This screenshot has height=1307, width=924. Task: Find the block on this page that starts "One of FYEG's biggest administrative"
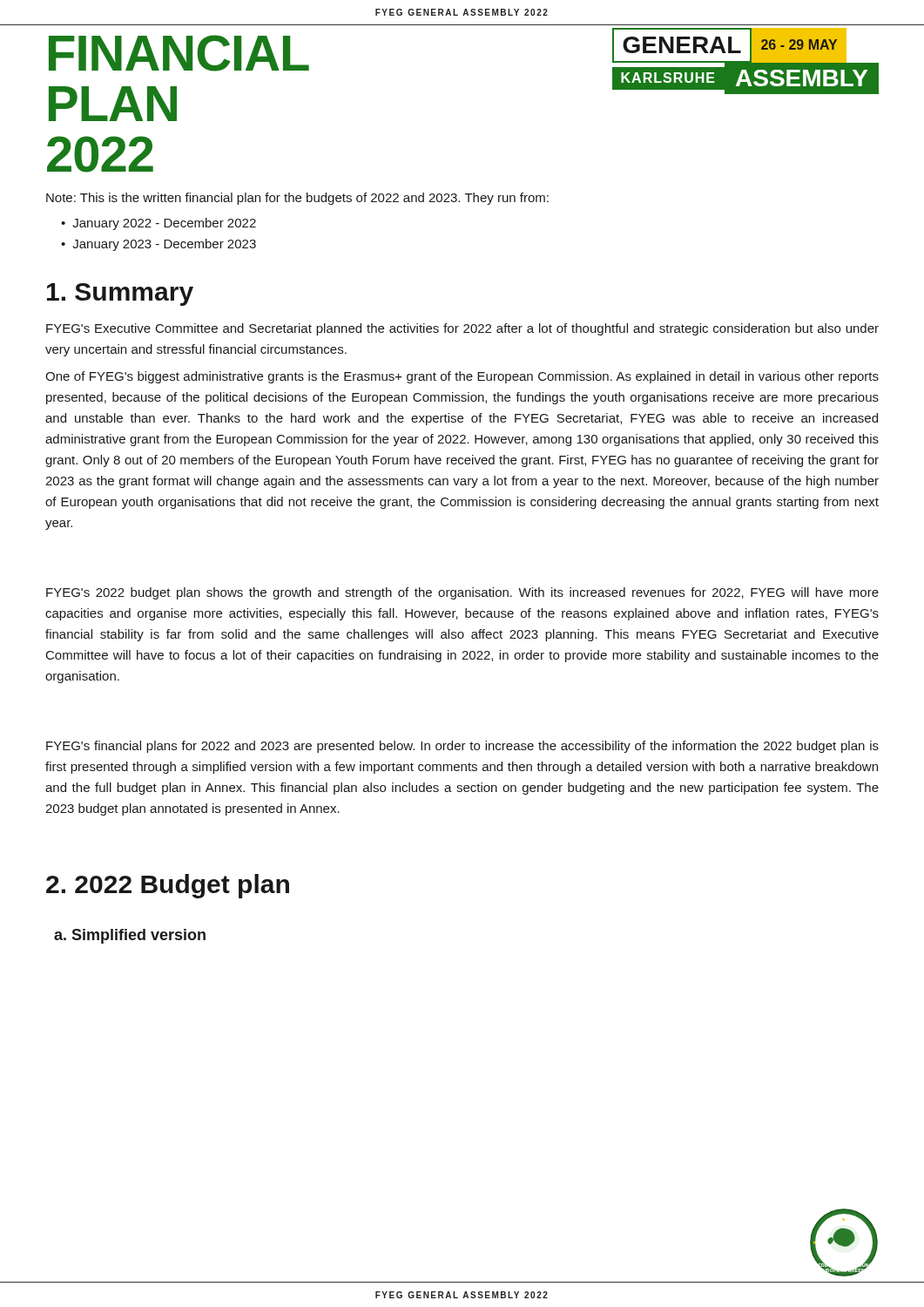click(462, 449)
